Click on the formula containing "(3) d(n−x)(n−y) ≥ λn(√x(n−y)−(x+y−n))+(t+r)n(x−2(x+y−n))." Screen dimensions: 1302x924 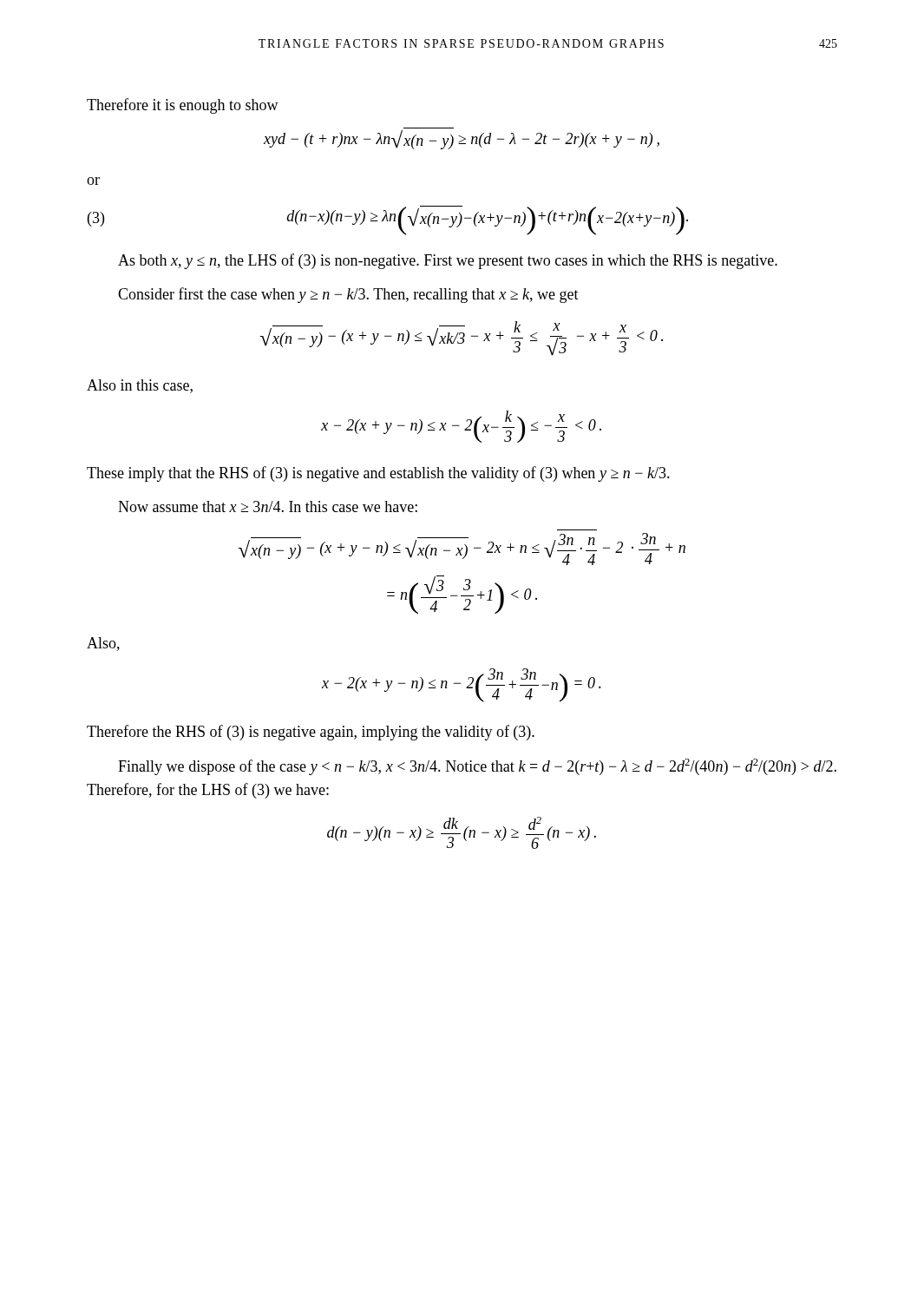[x=462, y=218]
